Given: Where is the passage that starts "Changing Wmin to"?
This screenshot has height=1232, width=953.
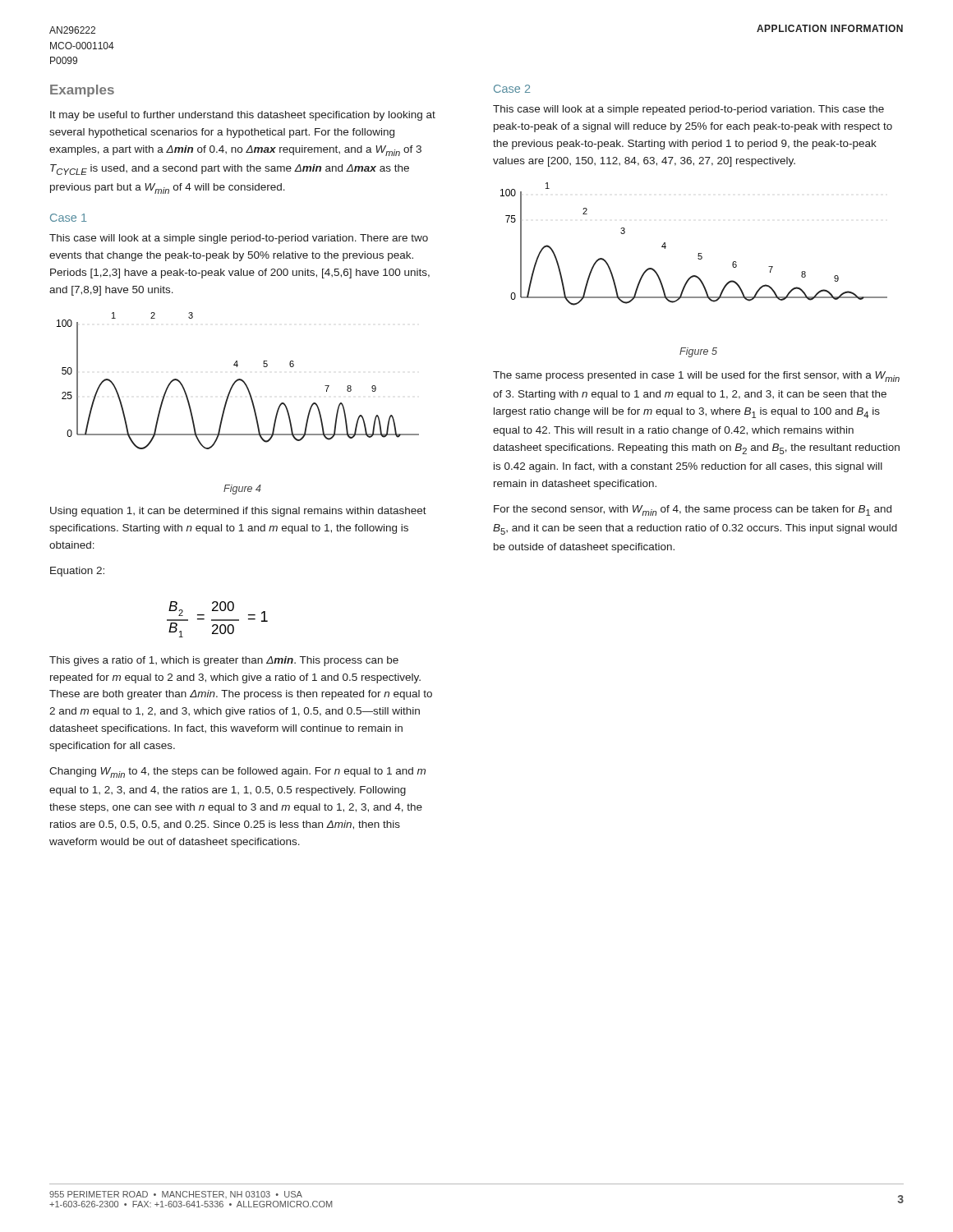Looking at the screenshot, I should click(242, 807).
